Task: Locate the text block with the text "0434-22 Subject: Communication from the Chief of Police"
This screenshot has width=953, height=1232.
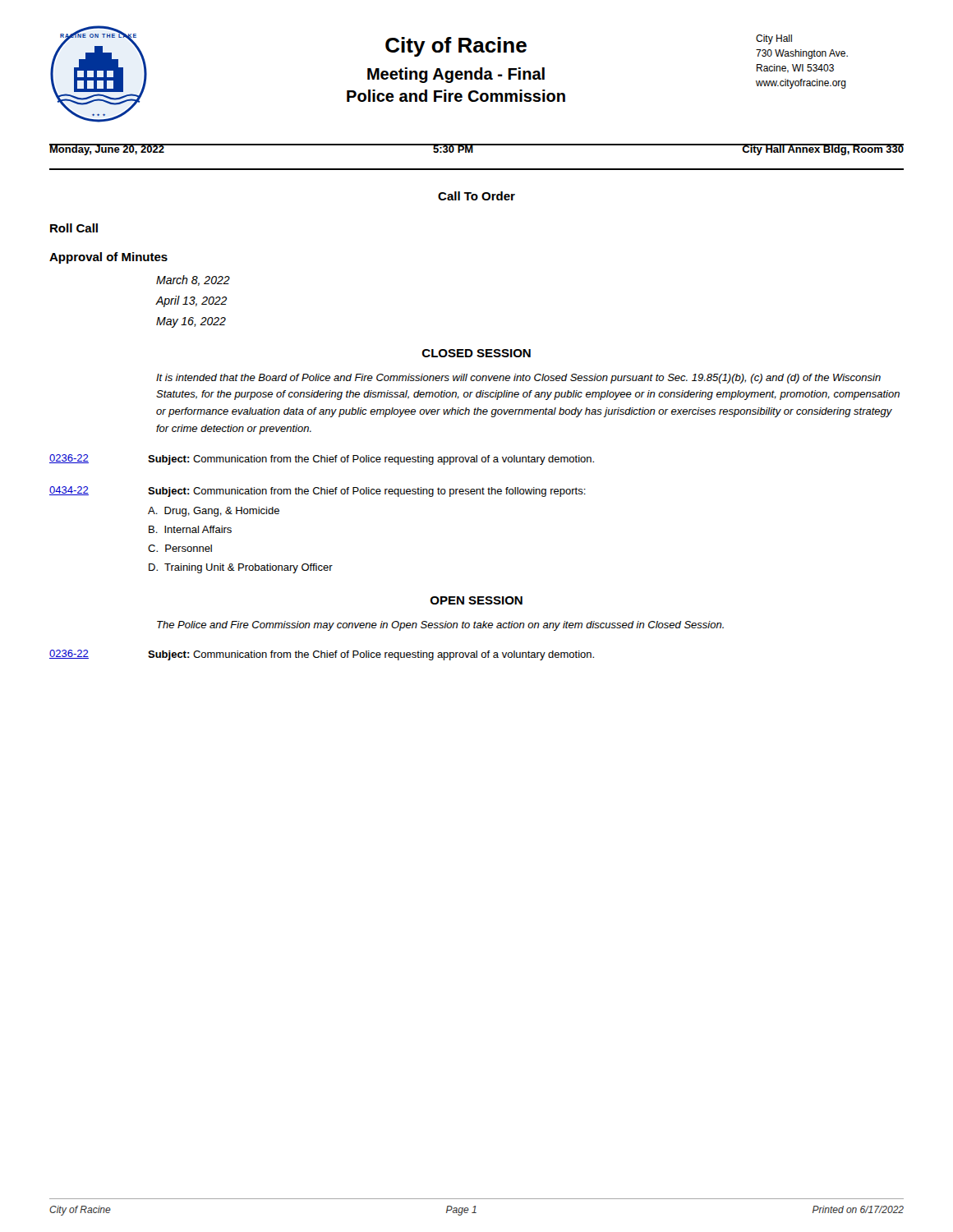Action: pos(318,492)
